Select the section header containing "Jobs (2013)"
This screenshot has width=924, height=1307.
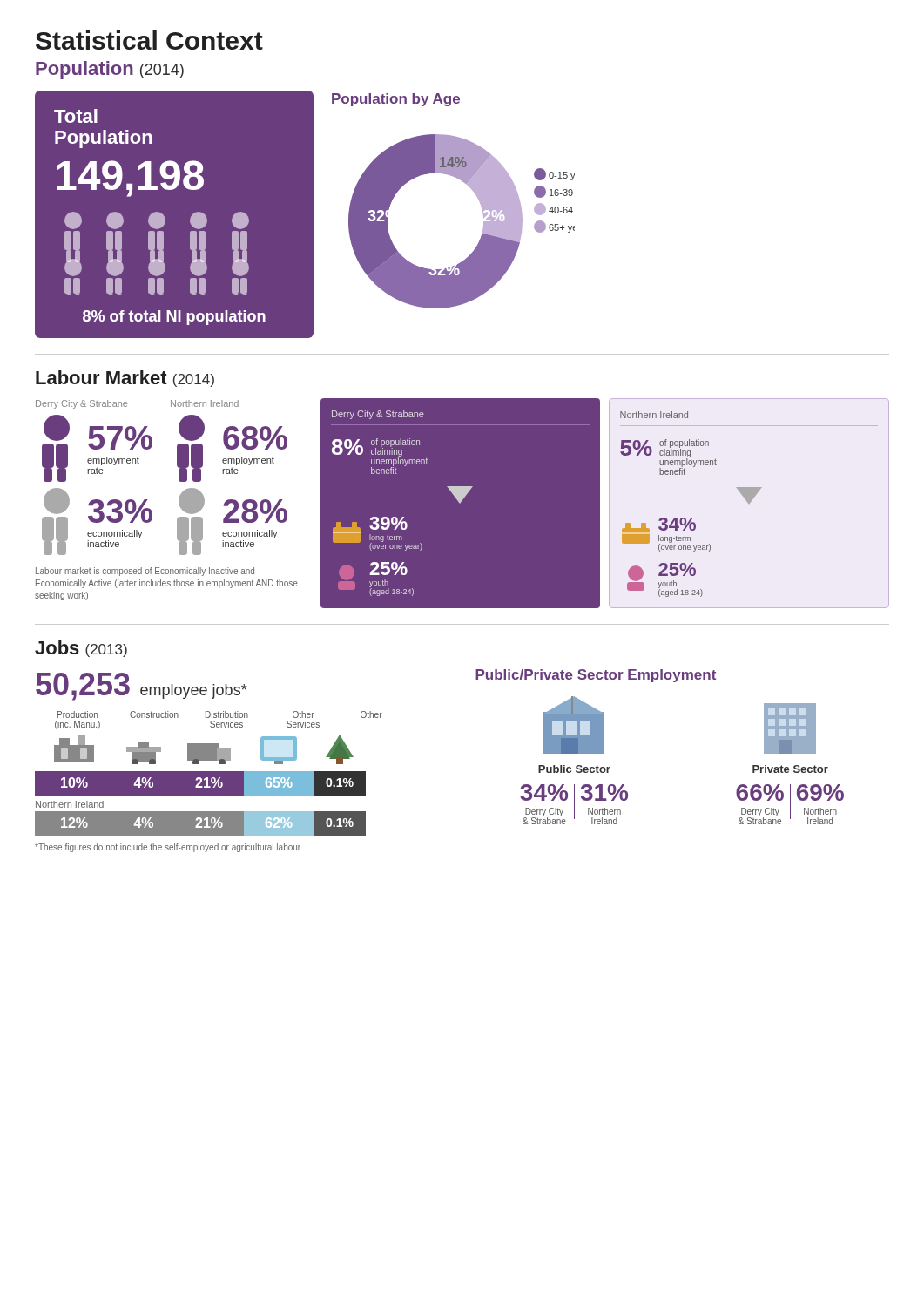(x=81, y=648)
